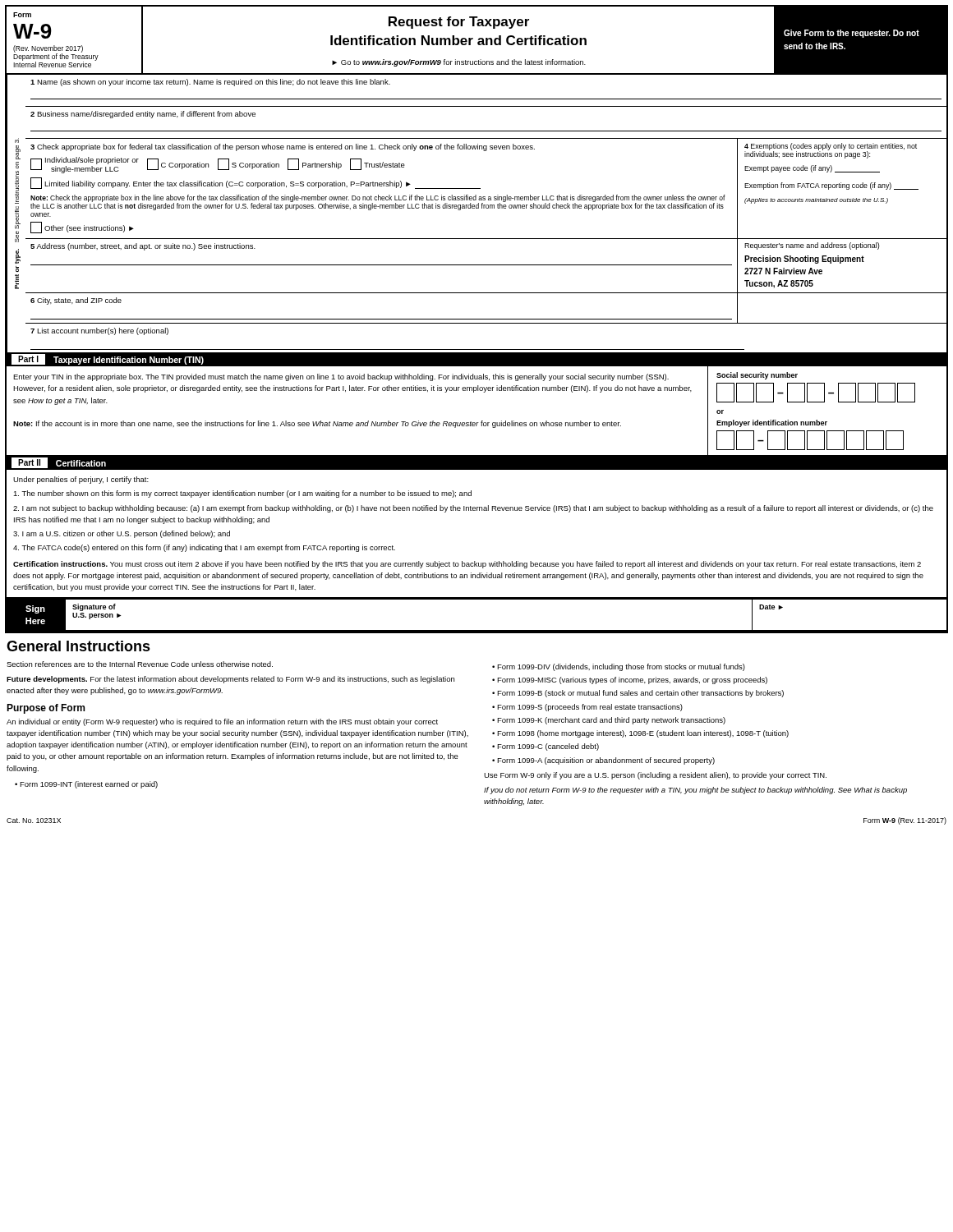The image size is (953, 1232).
Task: Click the passage that begins "• Form 1099-K"
Action: (x=609, y=720)
